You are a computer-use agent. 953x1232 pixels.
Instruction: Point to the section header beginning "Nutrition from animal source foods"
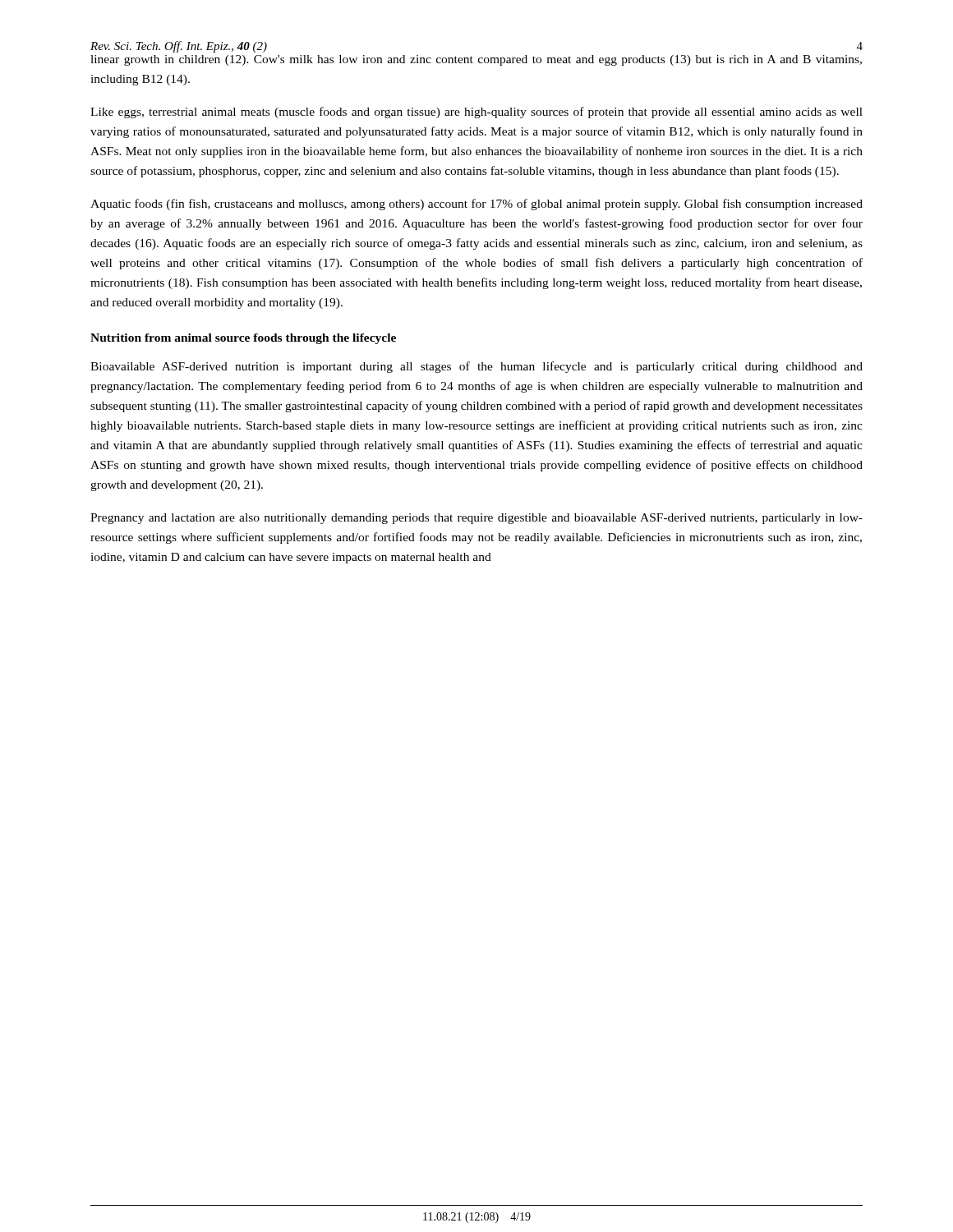pyautogui.click(x=243, y=337)
